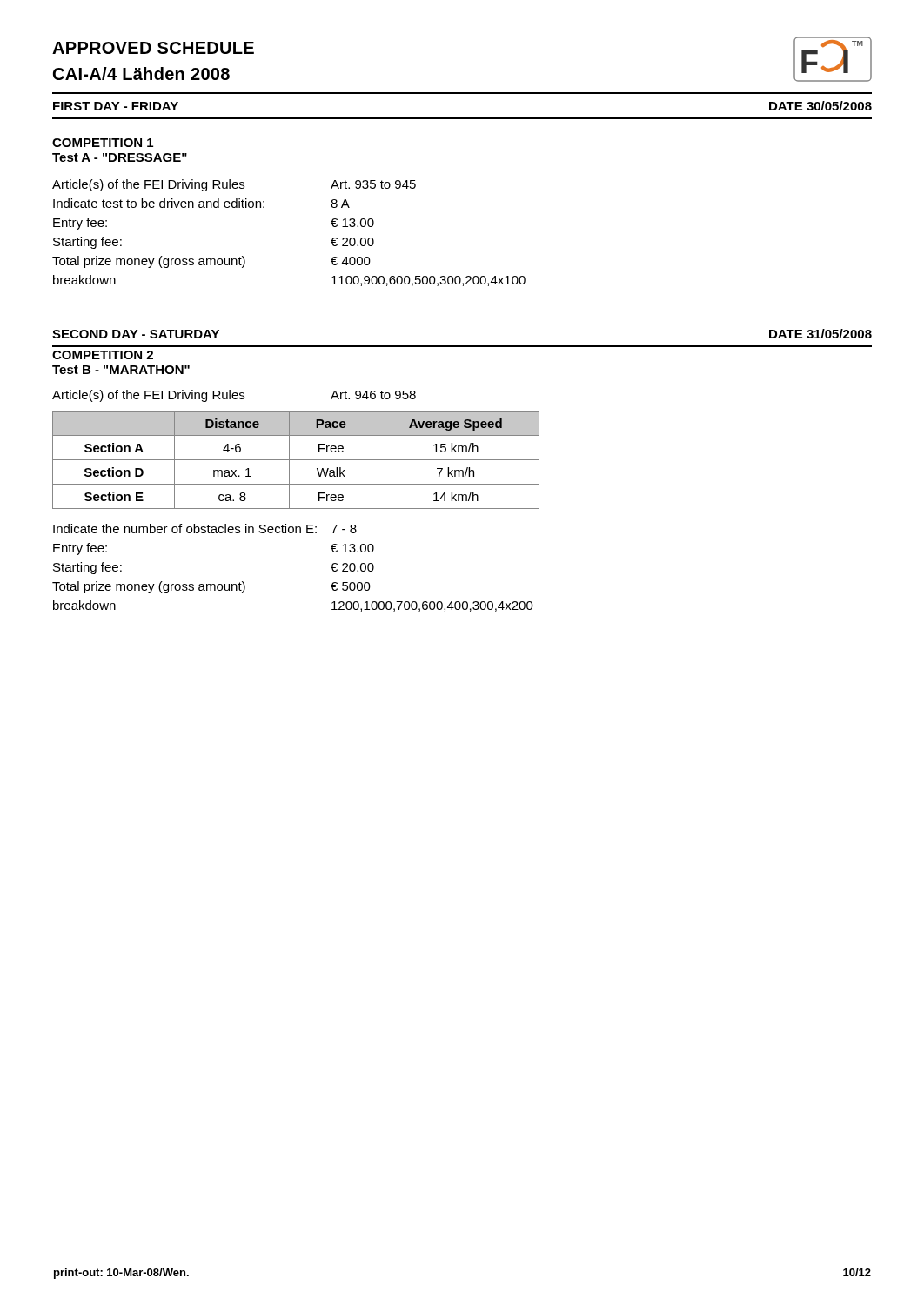Select the block starting "breakdown 1100,900,600,500,300,200,4x100"
This screenshot has width=924, height=1305.
(462, 280)
